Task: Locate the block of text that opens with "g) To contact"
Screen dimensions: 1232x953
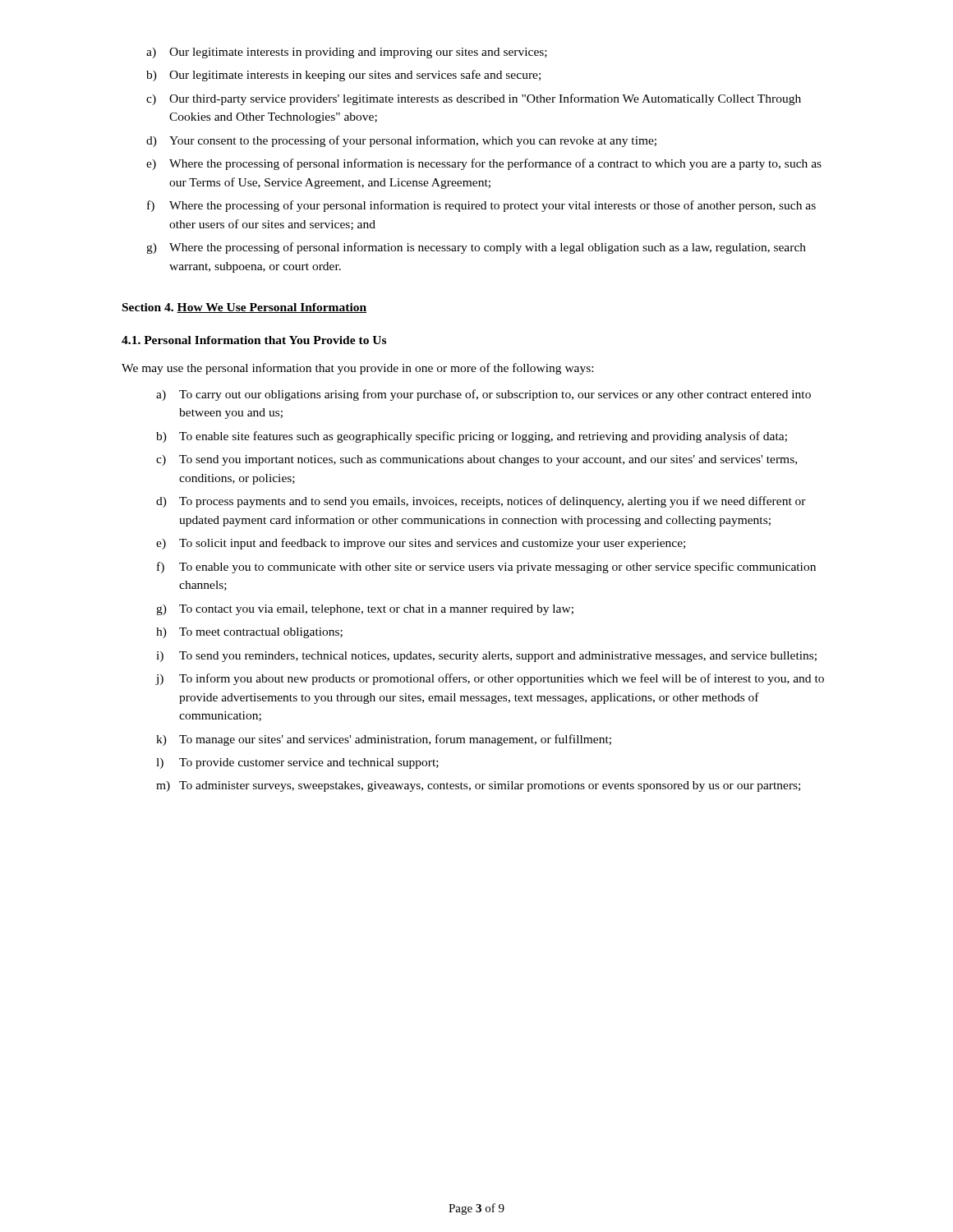Action: click(494, 609)
